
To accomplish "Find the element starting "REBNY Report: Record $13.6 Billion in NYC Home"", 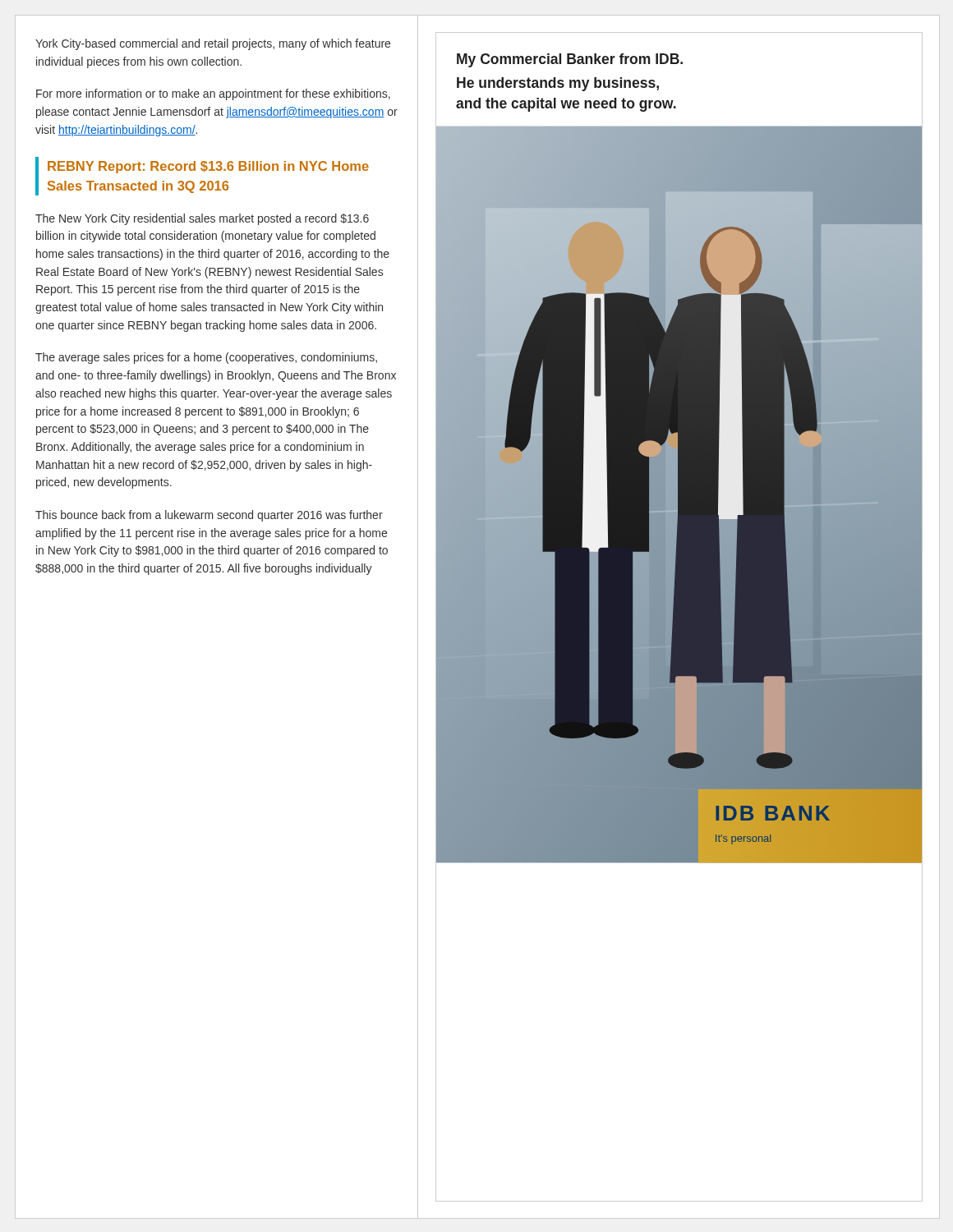I will (x=223, y=176).
